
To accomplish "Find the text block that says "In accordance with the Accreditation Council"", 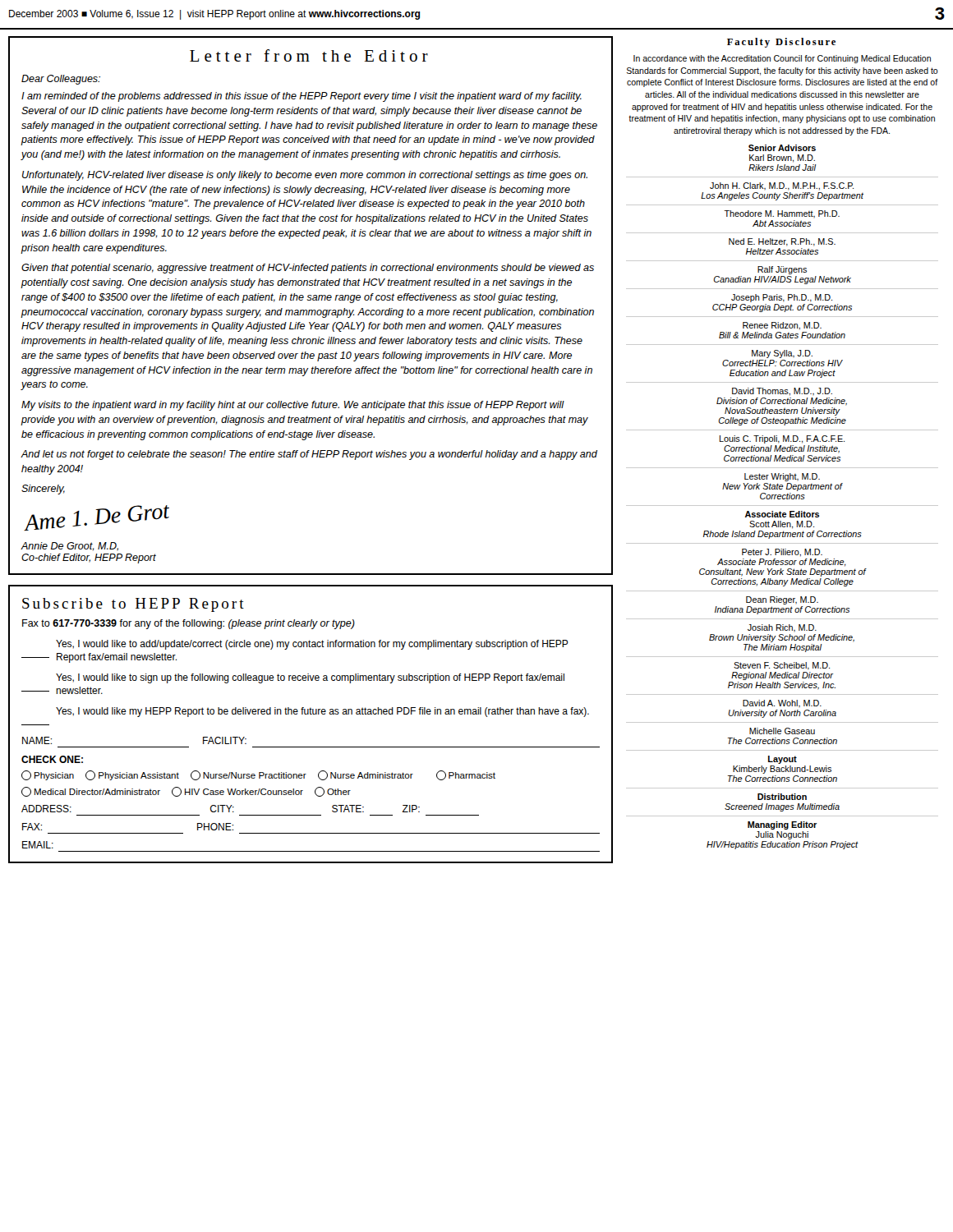I will point(782,94).
